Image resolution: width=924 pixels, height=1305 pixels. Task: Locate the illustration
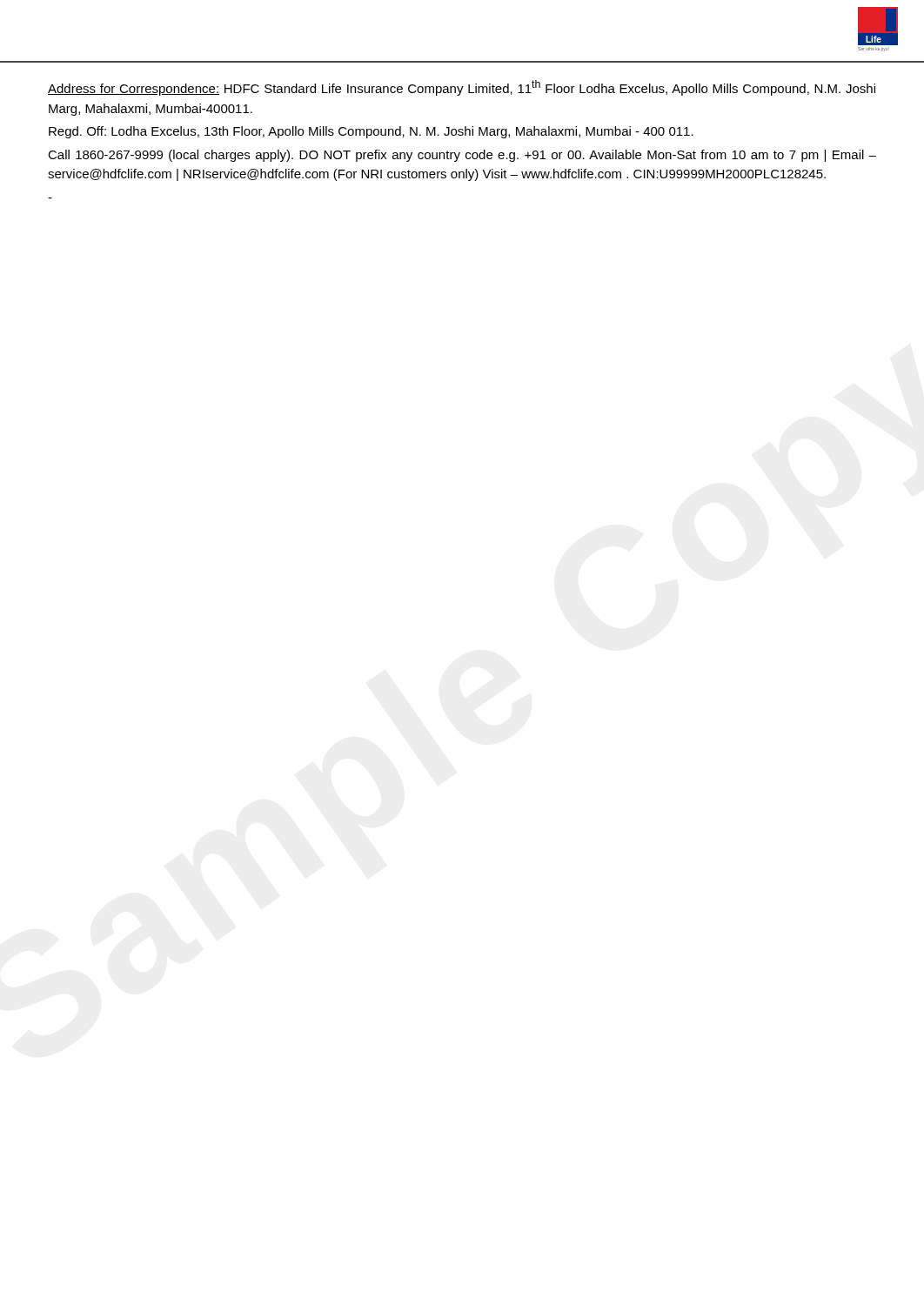coord(462,696)
